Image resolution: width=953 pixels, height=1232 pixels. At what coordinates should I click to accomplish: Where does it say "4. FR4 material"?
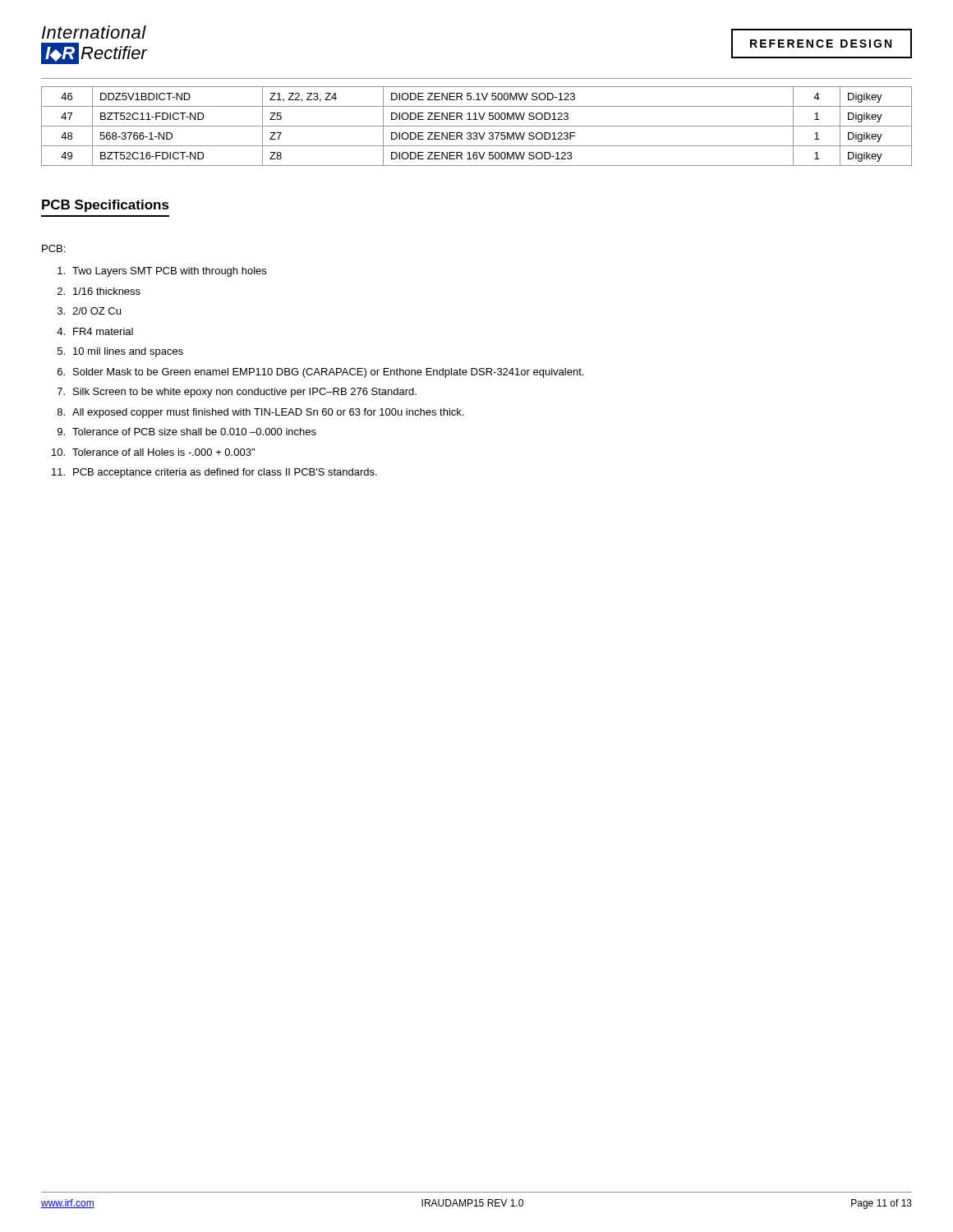pyautogui.click(x=95, y=331)
